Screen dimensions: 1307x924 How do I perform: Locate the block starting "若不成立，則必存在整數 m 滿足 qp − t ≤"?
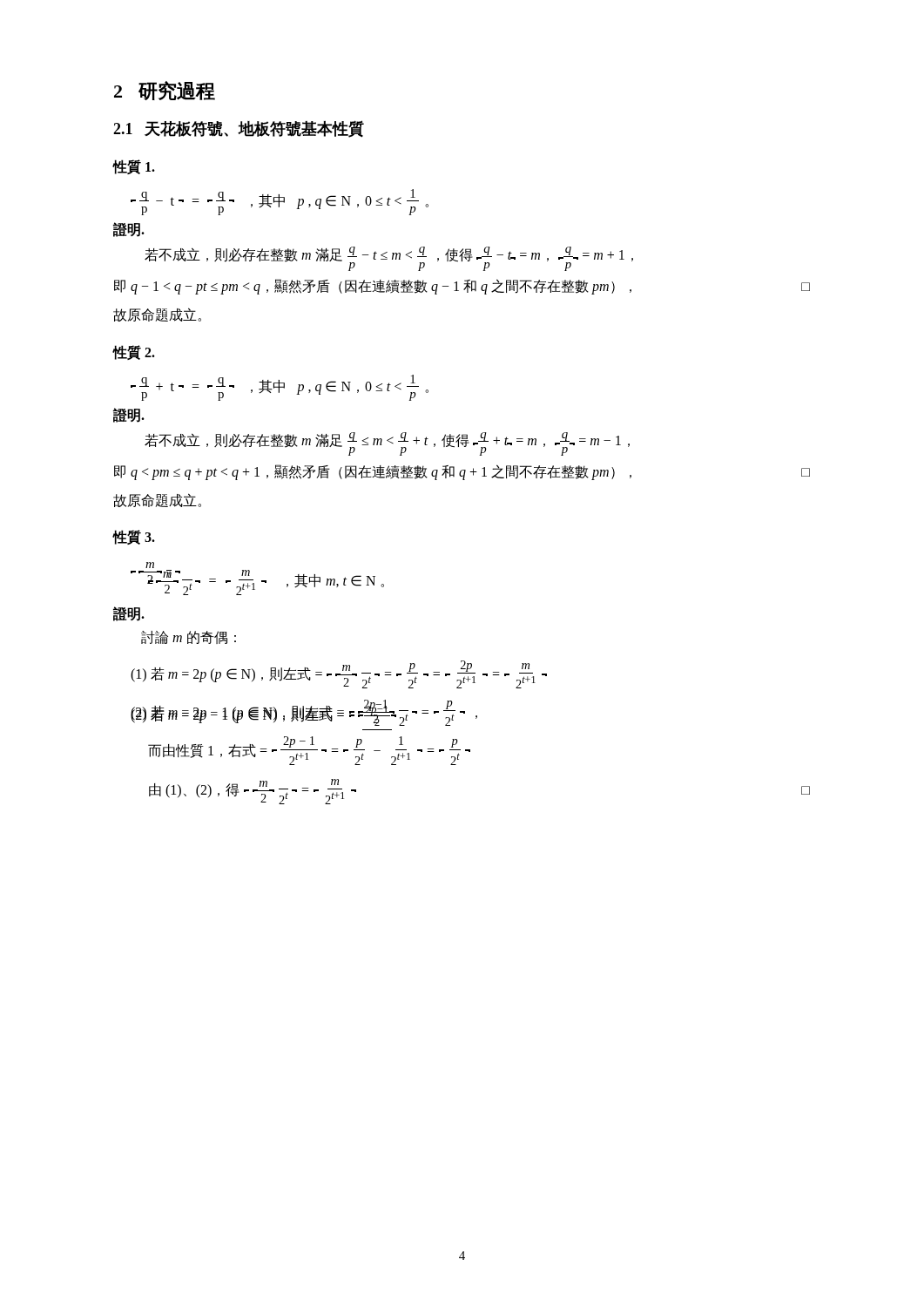(x=390, y=256)
